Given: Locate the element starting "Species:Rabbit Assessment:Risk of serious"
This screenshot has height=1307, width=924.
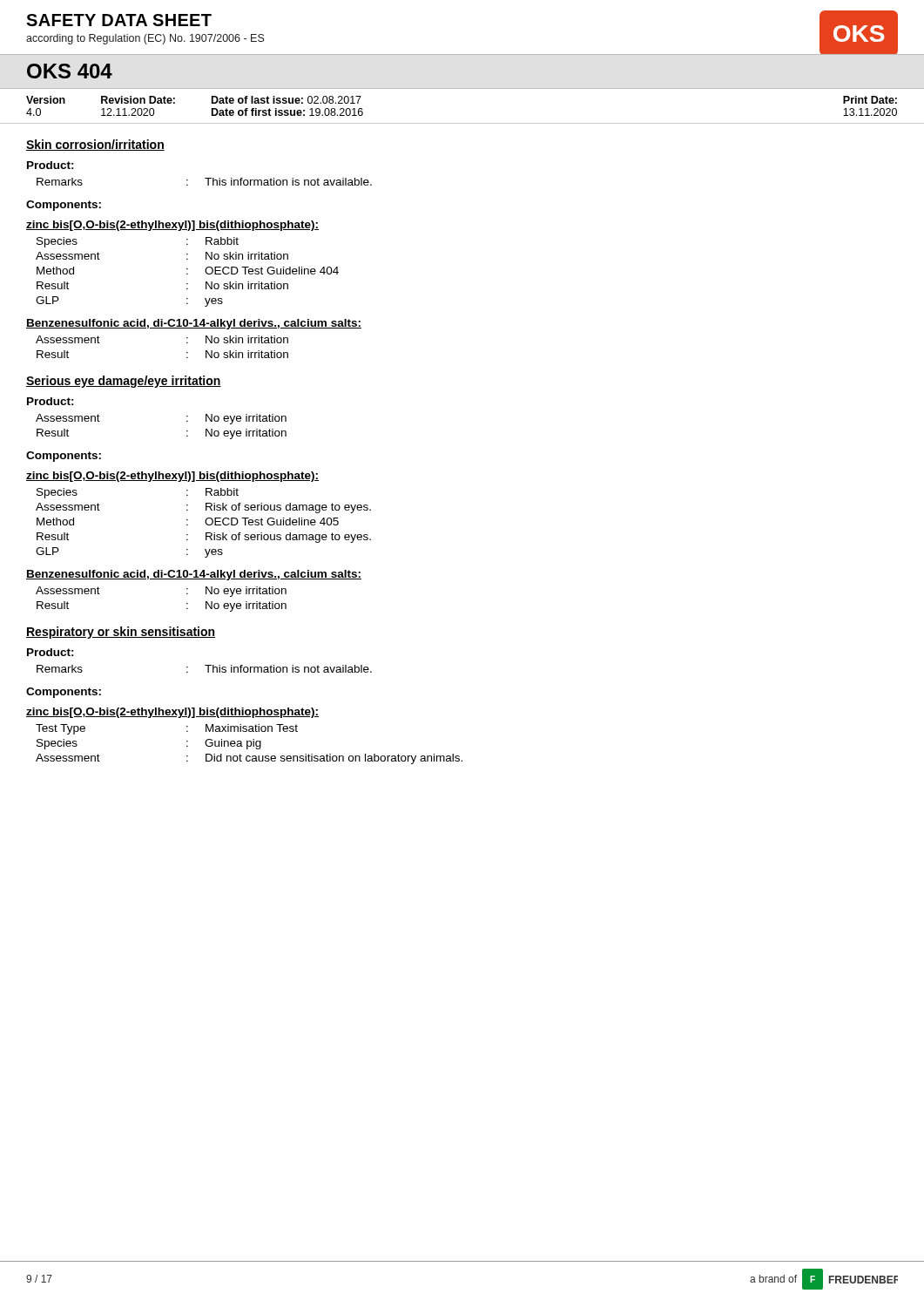Looking at the screenshot, I should (x=204, y=521).
